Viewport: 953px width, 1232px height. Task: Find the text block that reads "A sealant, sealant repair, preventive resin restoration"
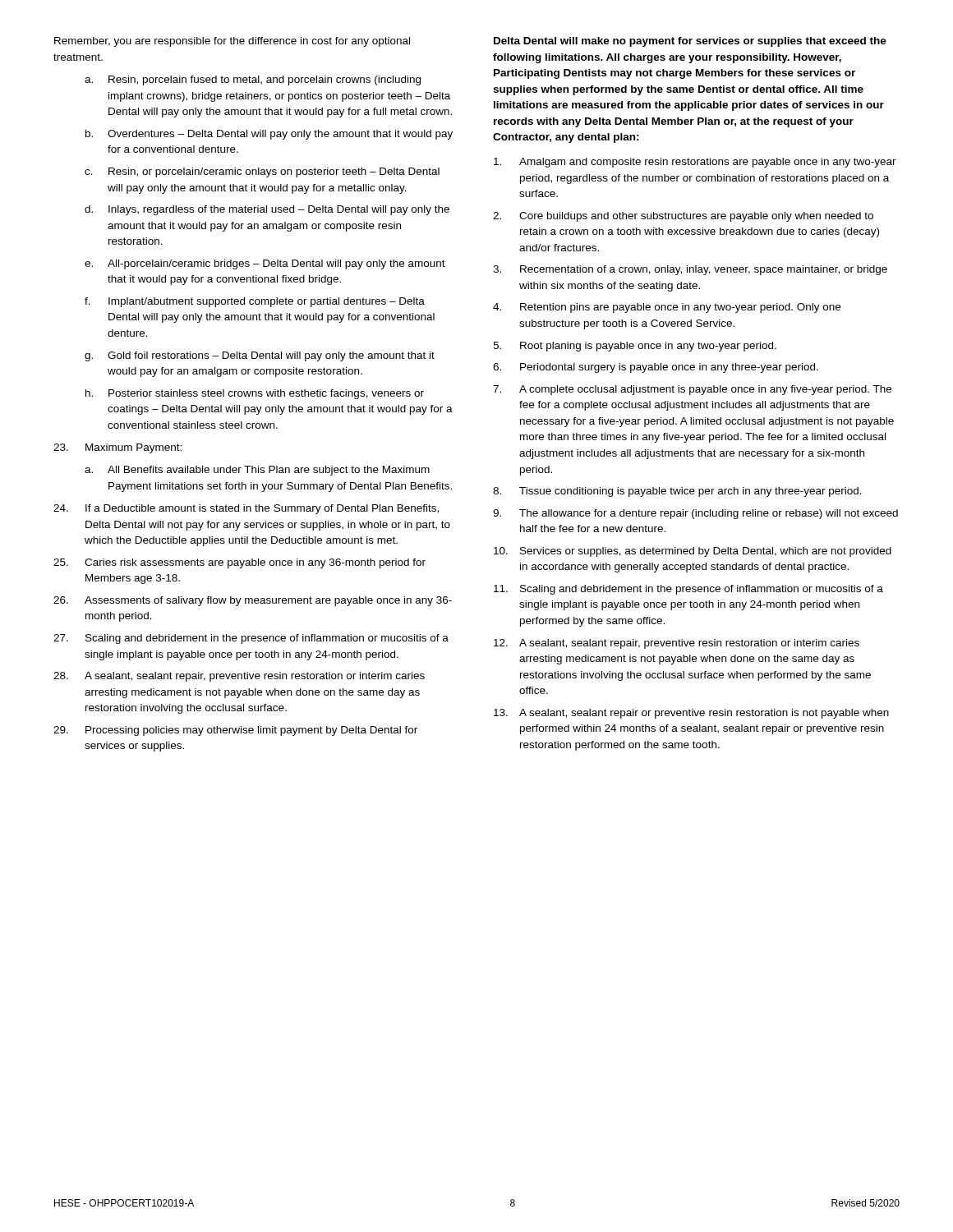255,692
